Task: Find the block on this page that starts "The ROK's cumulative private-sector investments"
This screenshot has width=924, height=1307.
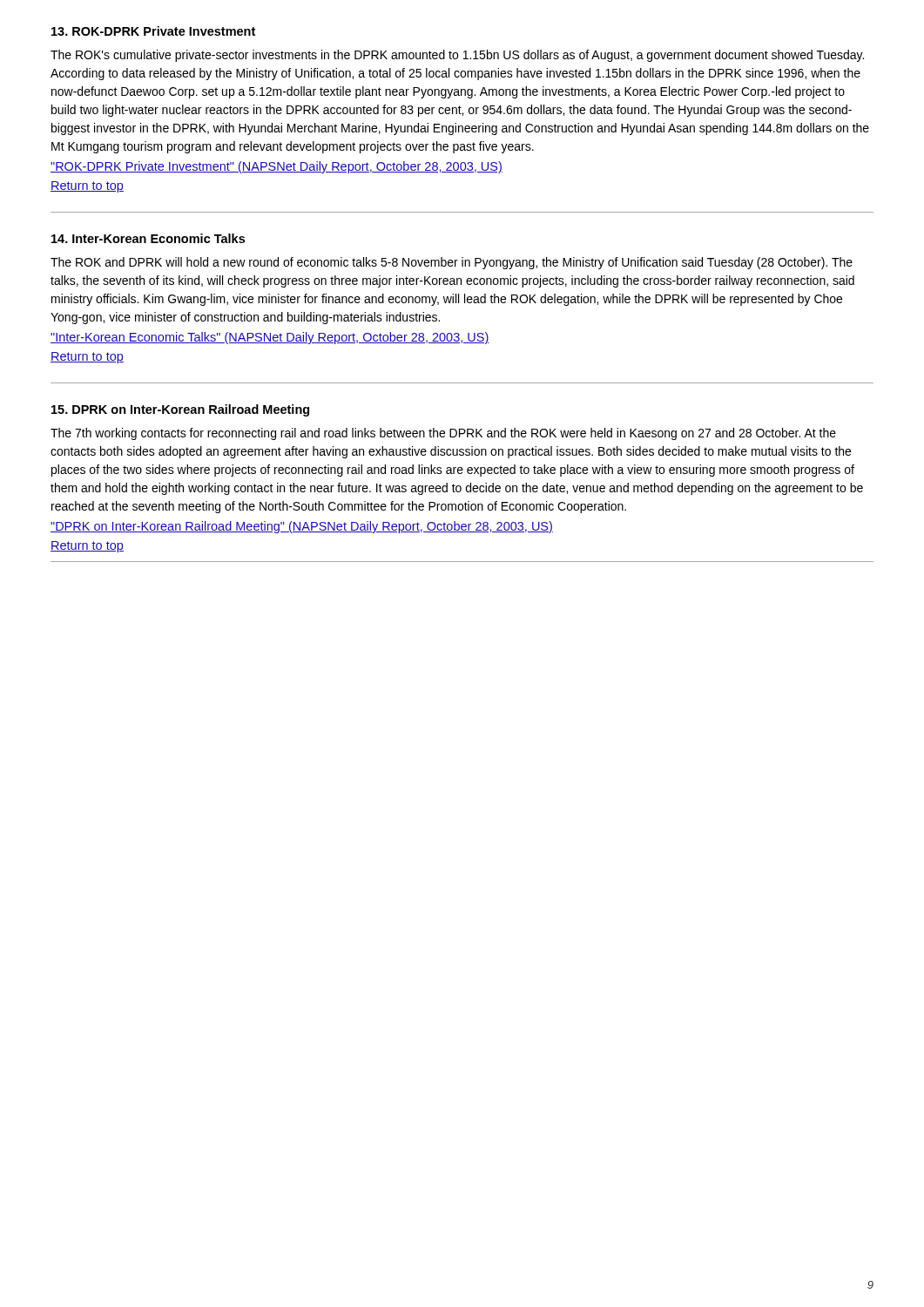Action: tap(460, 101)
